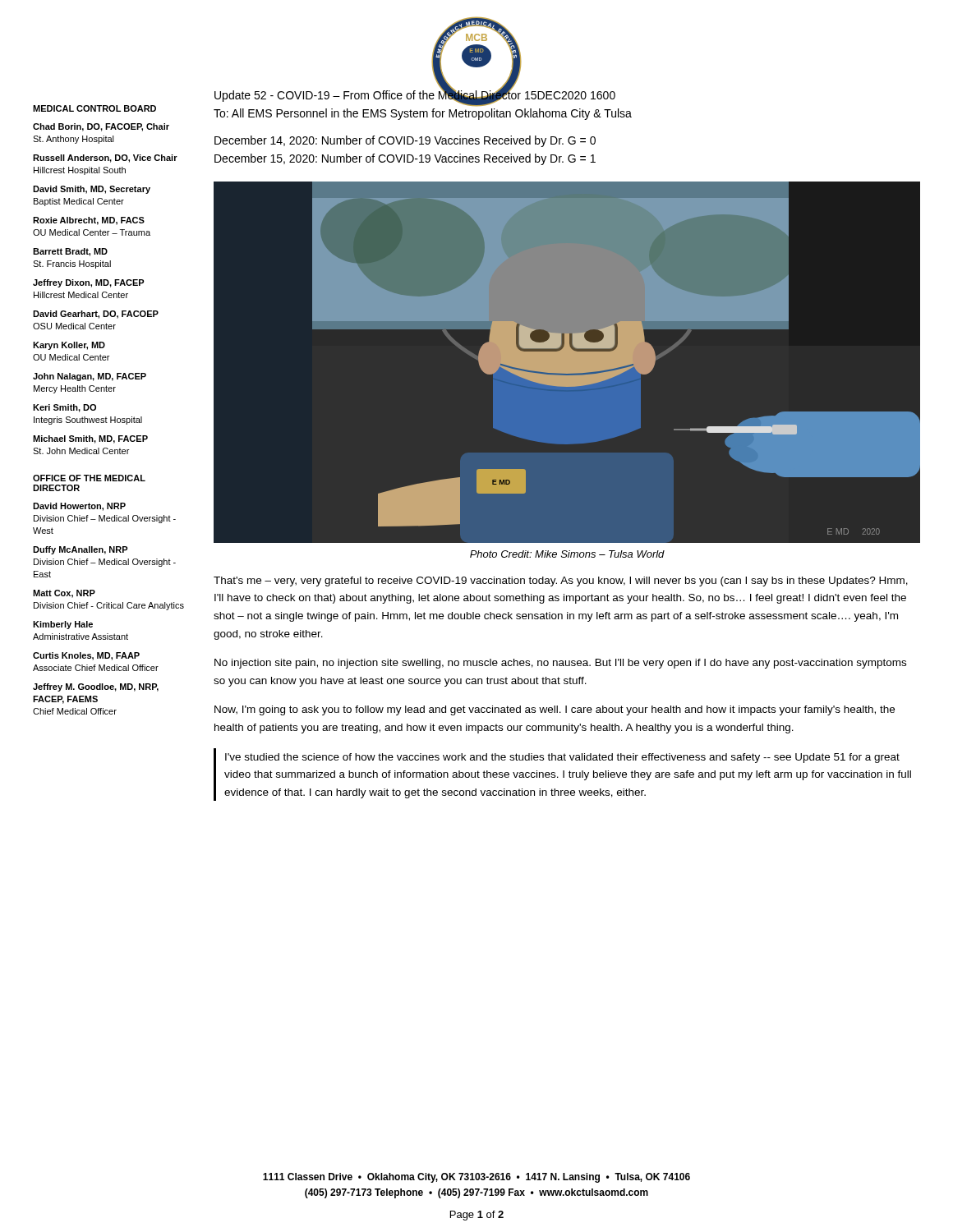
Task: Click on the block starting "Matt Cox, NRP Division Chief - Critical Care"
Action: 108,599
